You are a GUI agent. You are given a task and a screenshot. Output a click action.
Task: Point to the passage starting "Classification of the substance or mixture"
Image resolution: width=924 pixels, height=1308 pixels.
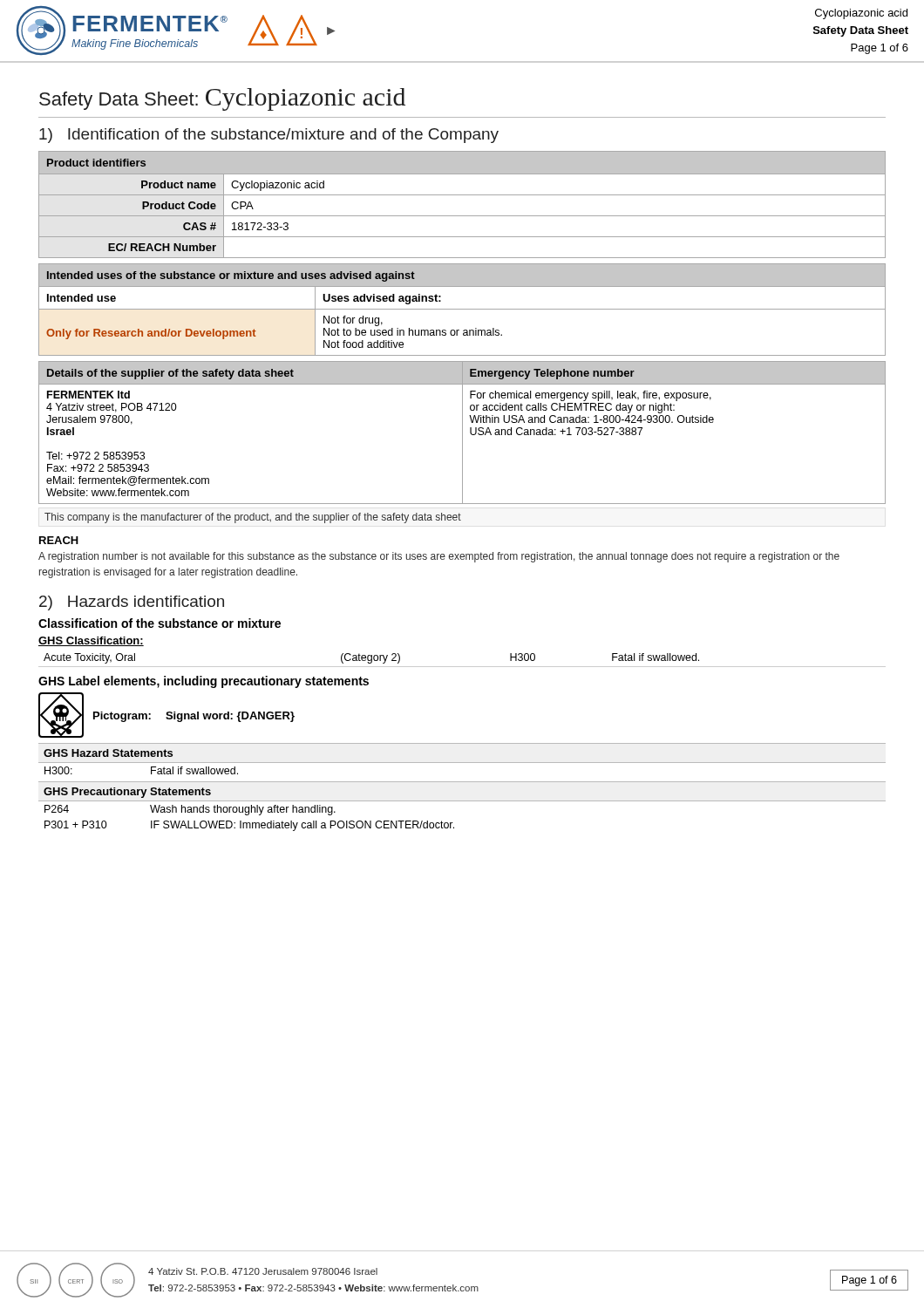click(x=160, y=623)
